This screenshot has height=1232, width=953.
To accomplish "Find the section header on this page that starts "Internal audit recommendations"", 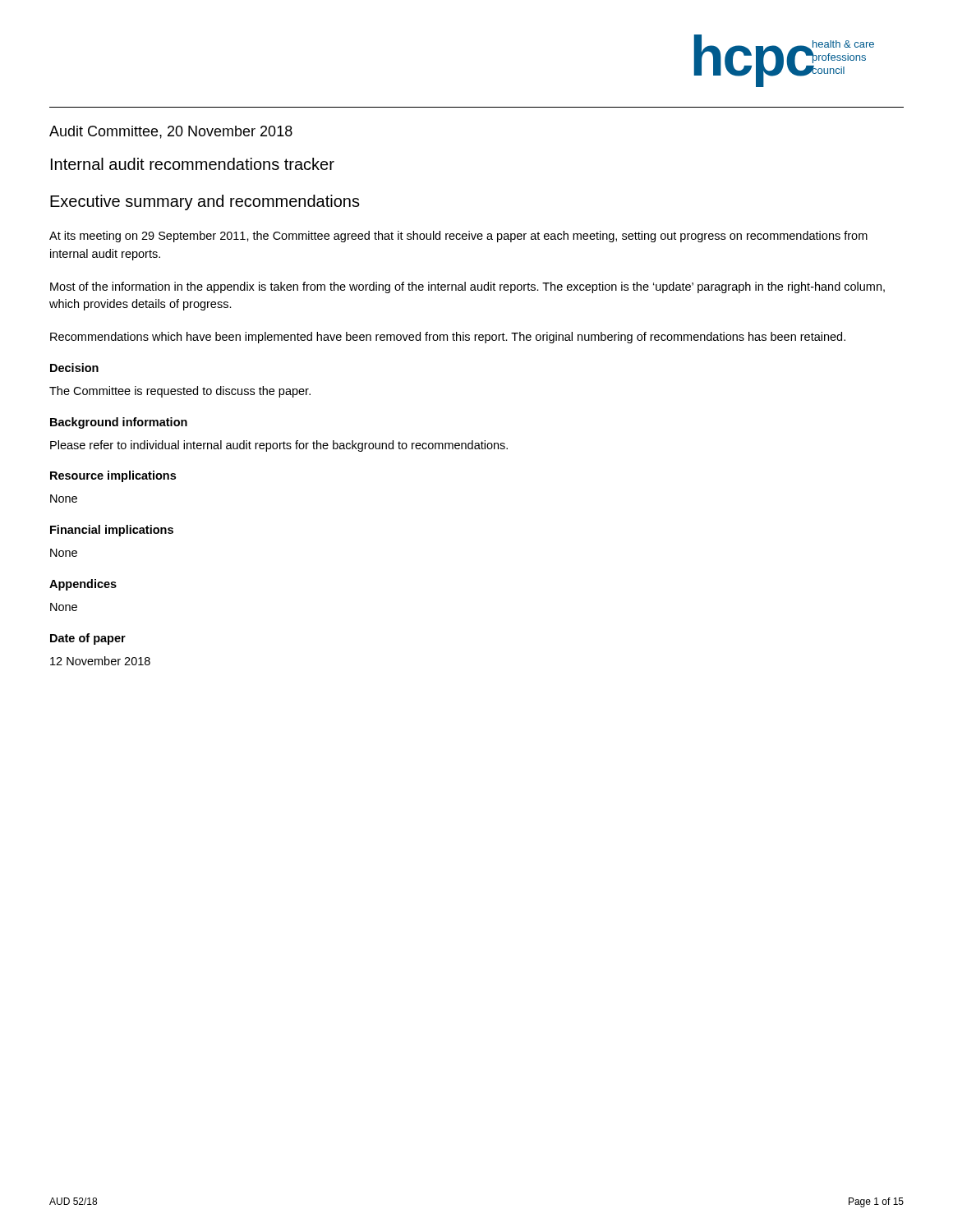I will tap(192, 164).
